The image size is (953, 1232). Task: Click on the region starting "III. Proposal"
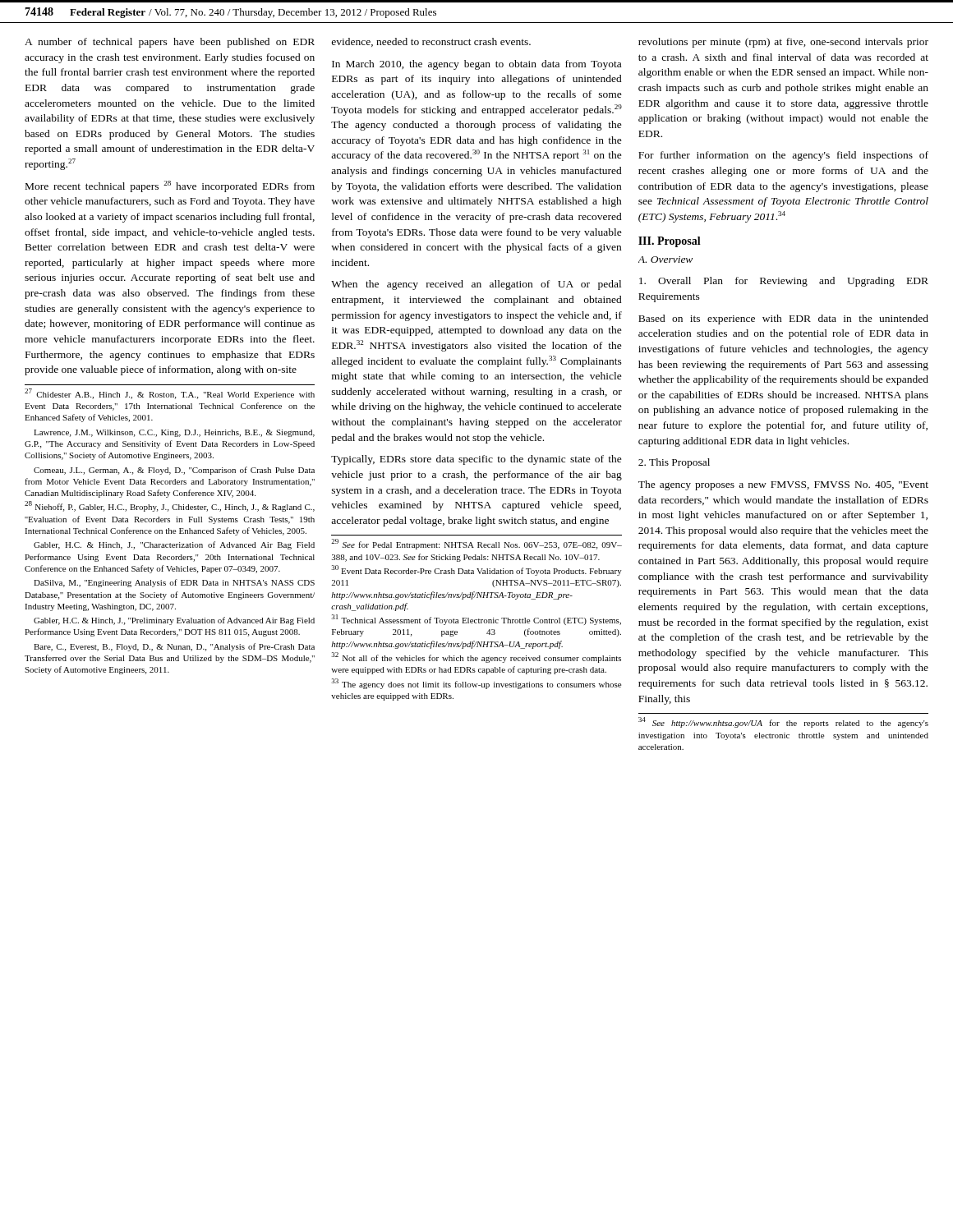669,241
